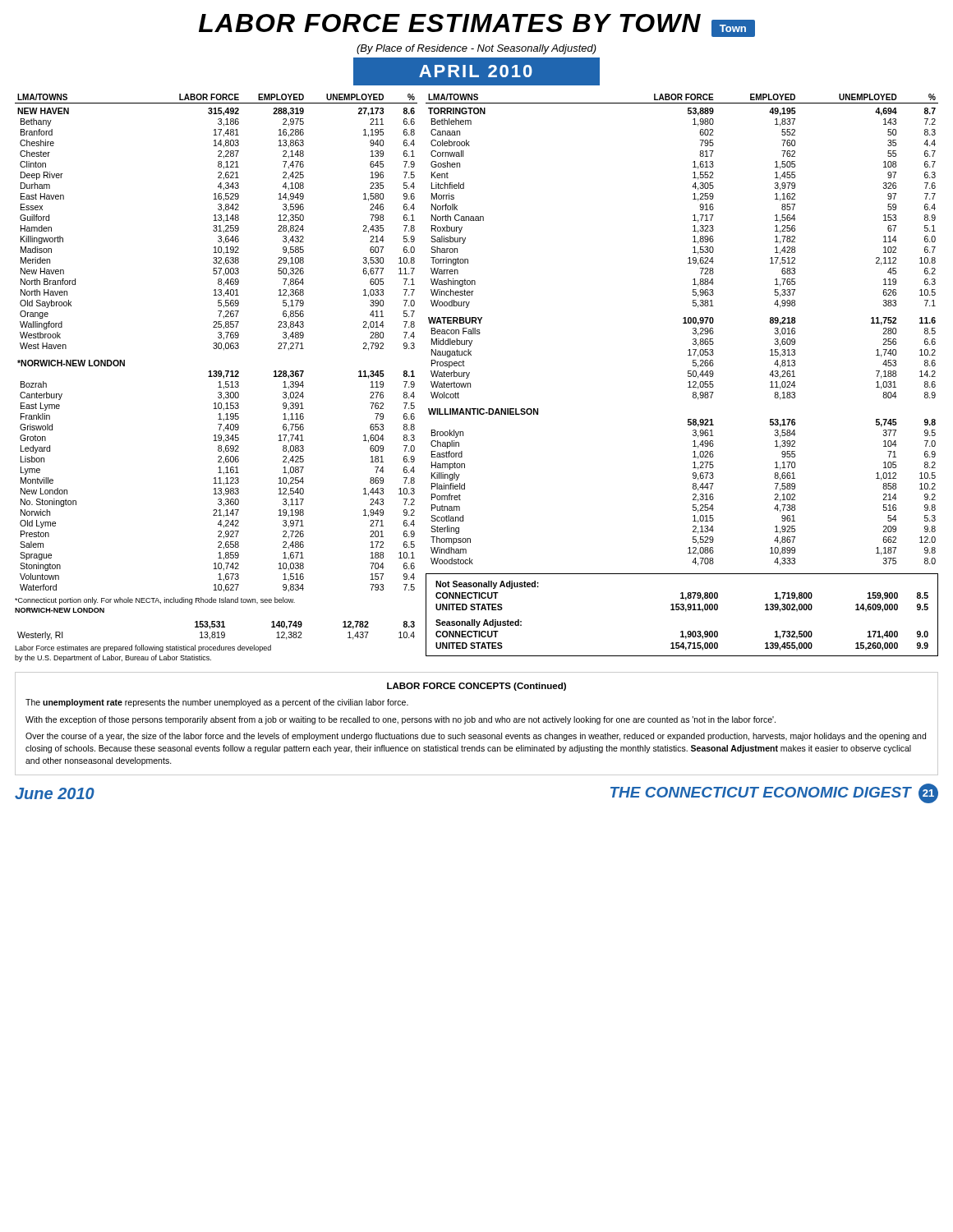Select the text block that says "LABOR FORCE CONCEPTS (Continued) The unemployment"

[476, 723]
